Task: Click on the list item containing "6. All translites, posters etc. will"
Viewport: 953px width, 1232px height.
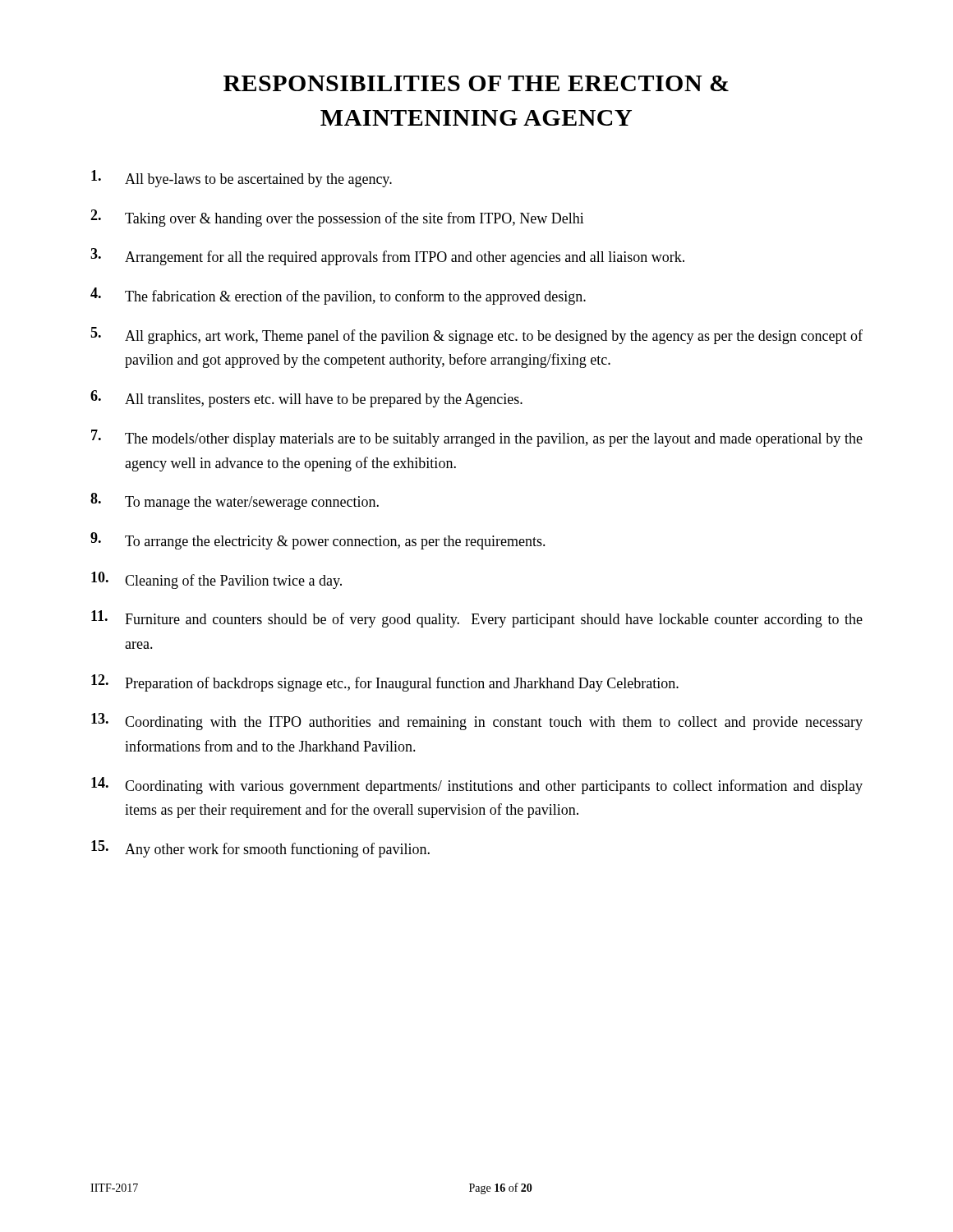Action: click(476, 400)
